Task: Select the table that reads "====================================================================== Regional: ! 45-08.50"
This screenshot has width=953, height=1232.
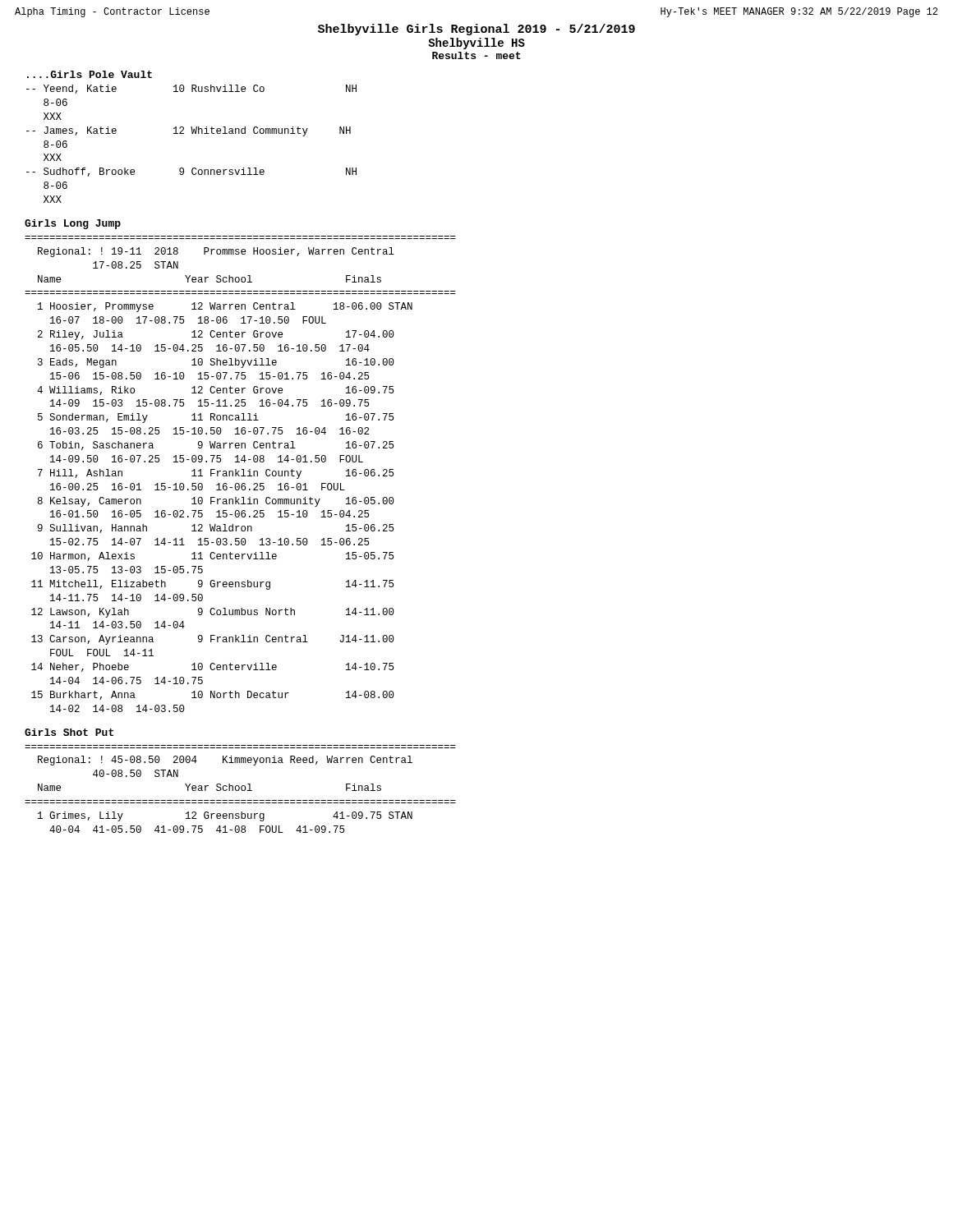Action: (476, 789)
